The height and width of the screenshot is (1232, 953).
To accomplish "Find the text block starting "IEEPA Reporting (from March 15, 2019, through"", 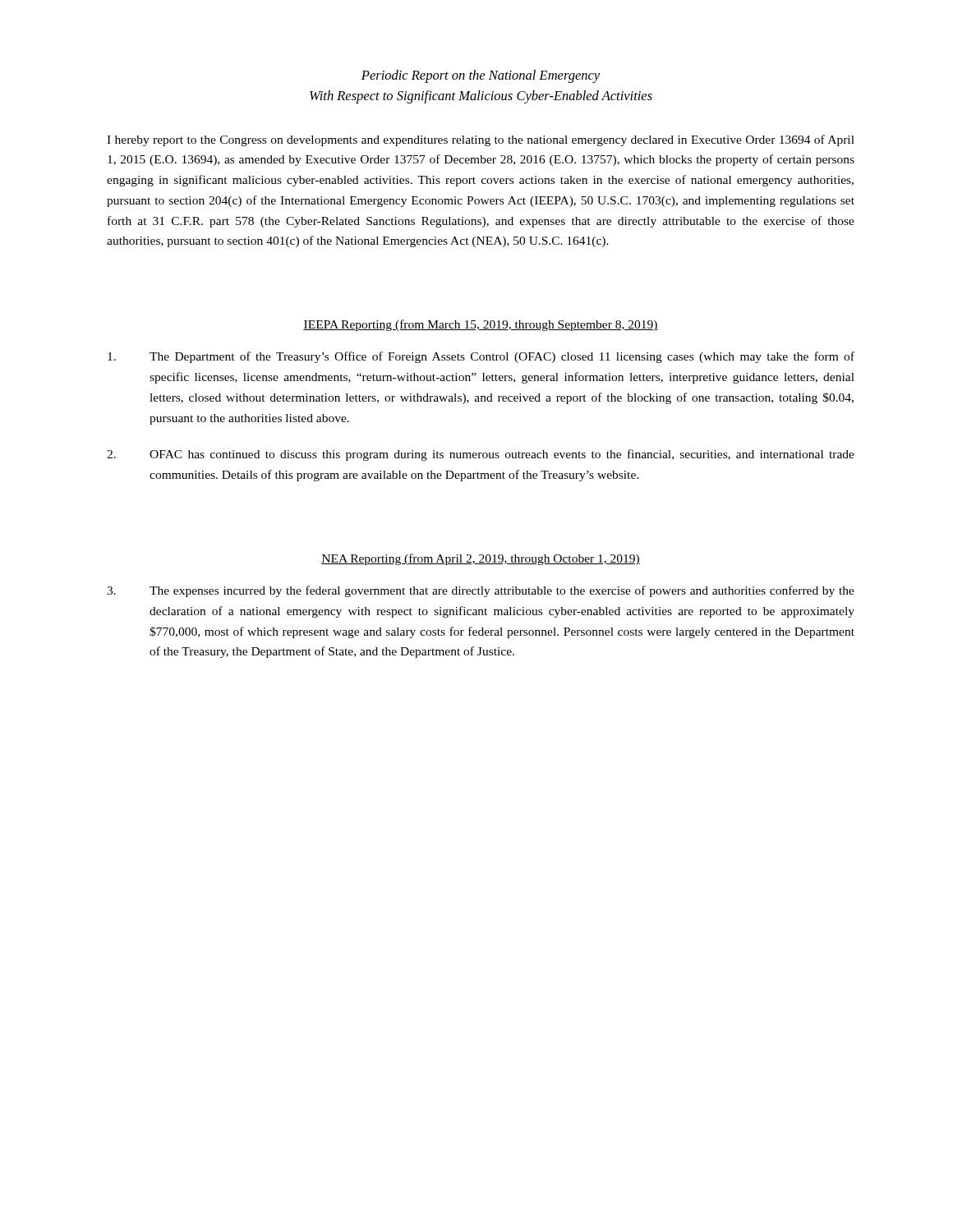I will click(481, 324).
